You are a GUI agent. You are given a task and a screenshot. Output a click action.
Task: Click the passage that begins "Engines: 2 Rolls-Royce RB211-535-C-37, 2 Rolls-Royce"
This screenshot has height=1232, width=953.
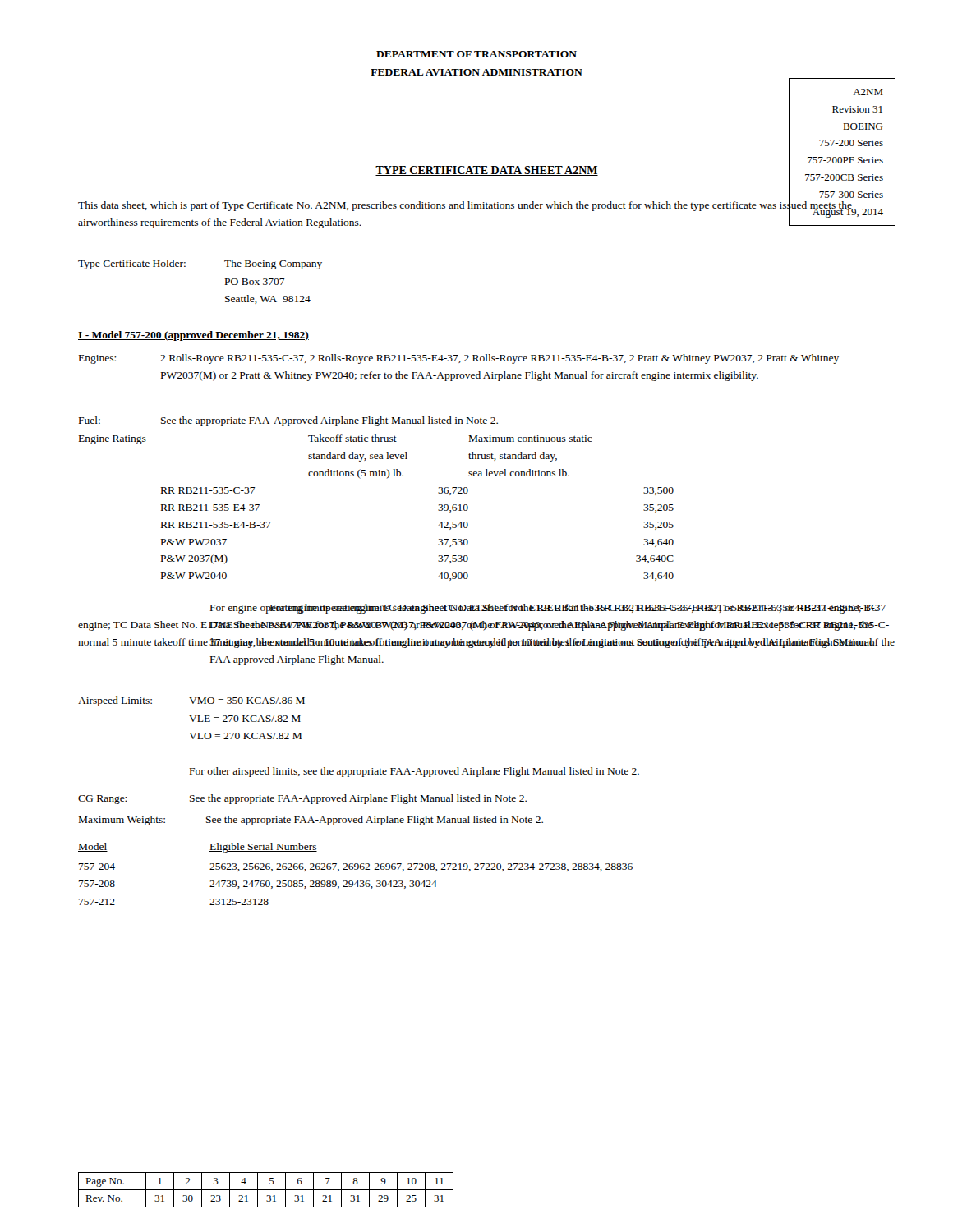pos(487,367)
